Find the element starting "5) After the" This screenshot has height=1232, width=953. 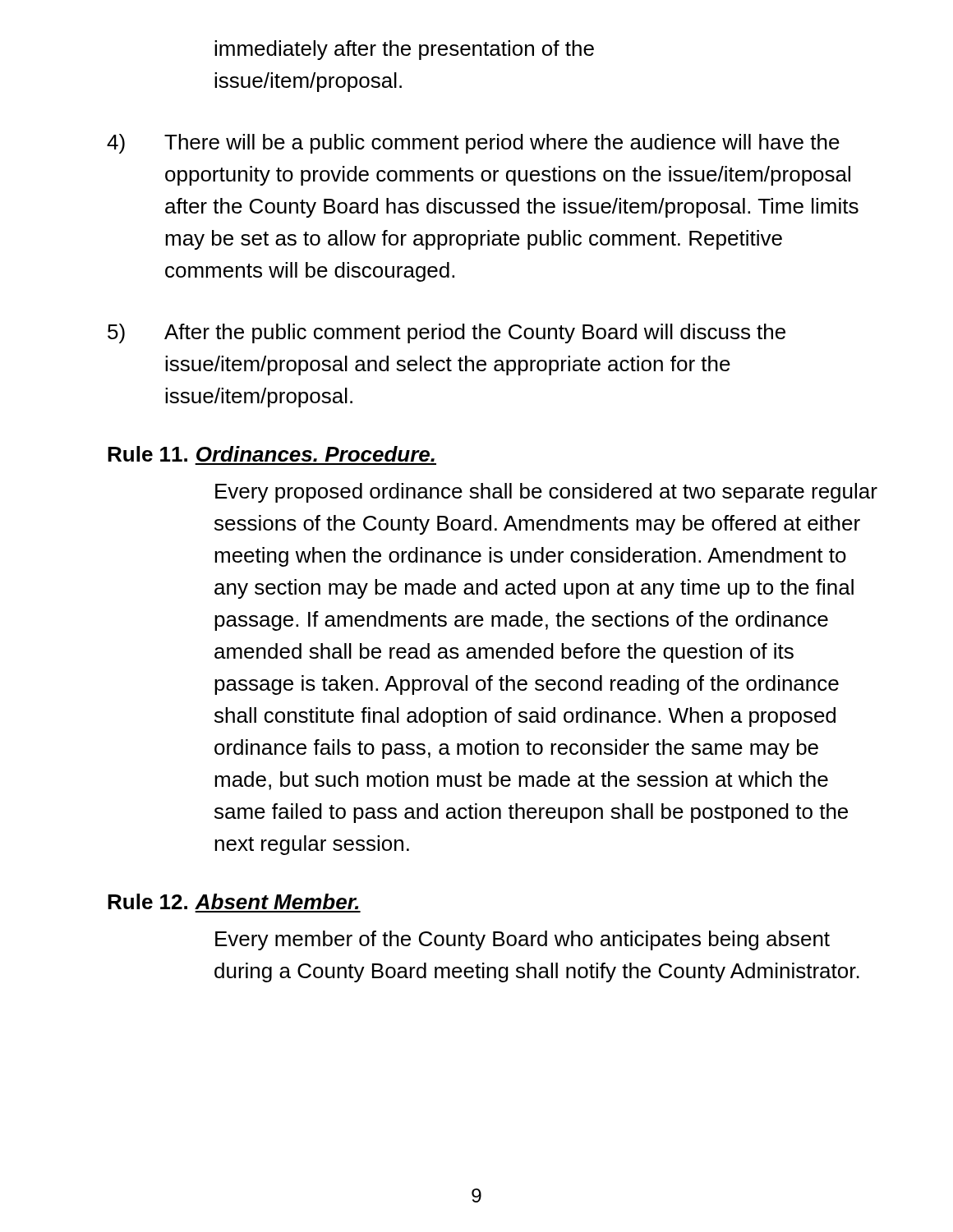pos(493,364)
